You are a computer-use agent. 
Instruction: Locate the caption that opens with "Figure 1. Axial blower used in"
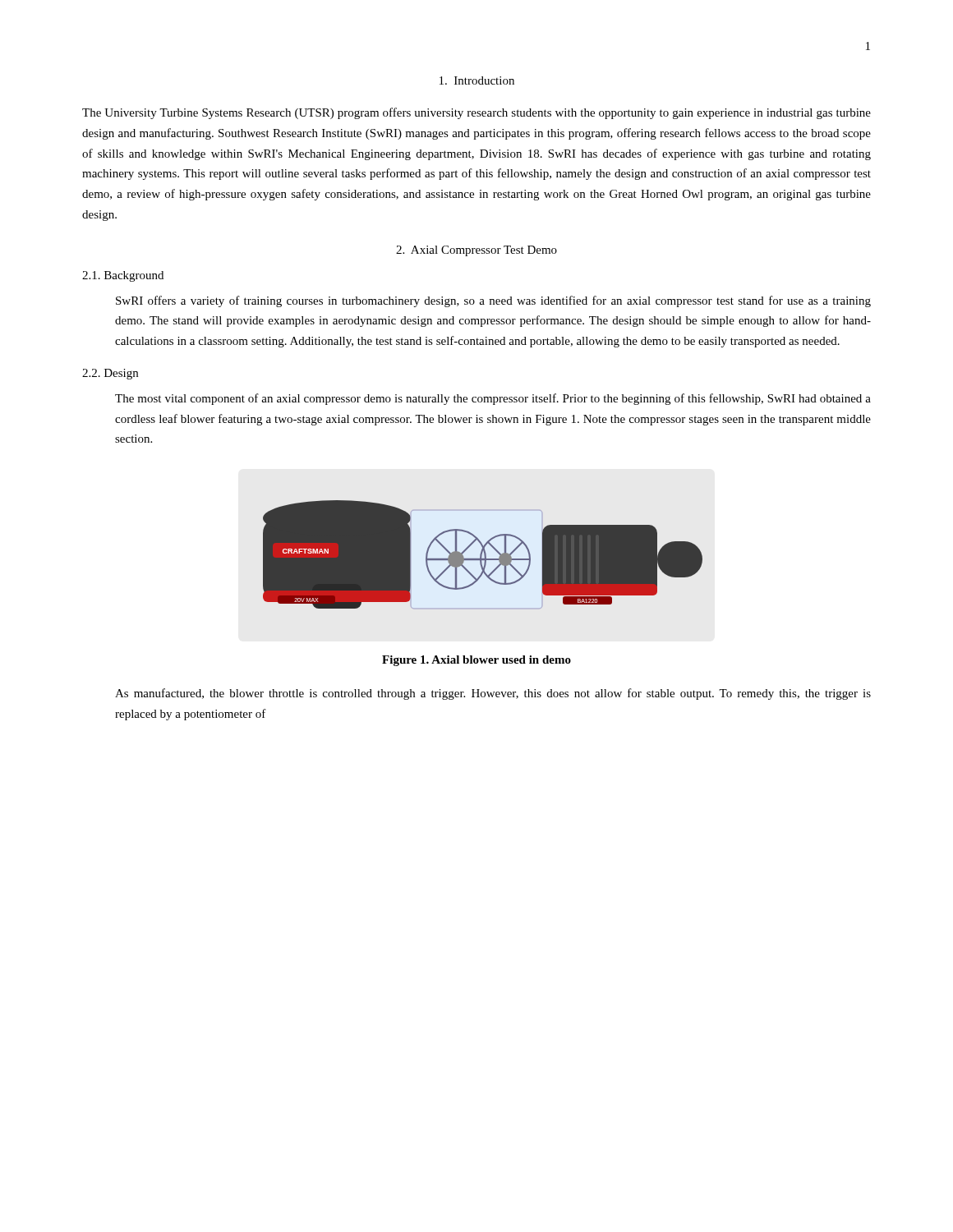[x=476, y=660]
